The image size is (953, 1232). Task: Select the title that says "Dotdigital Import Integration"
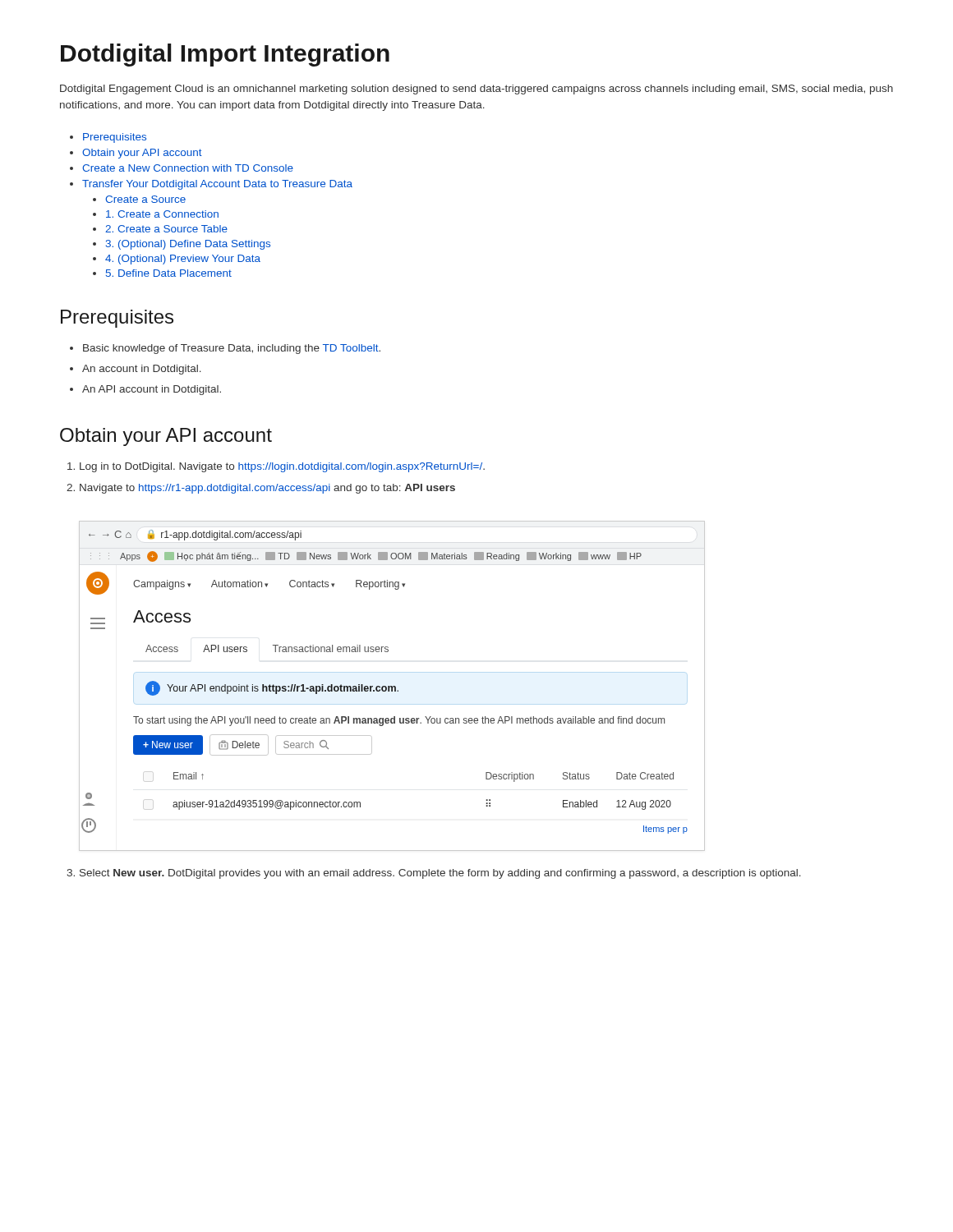(x=225, y=55)
